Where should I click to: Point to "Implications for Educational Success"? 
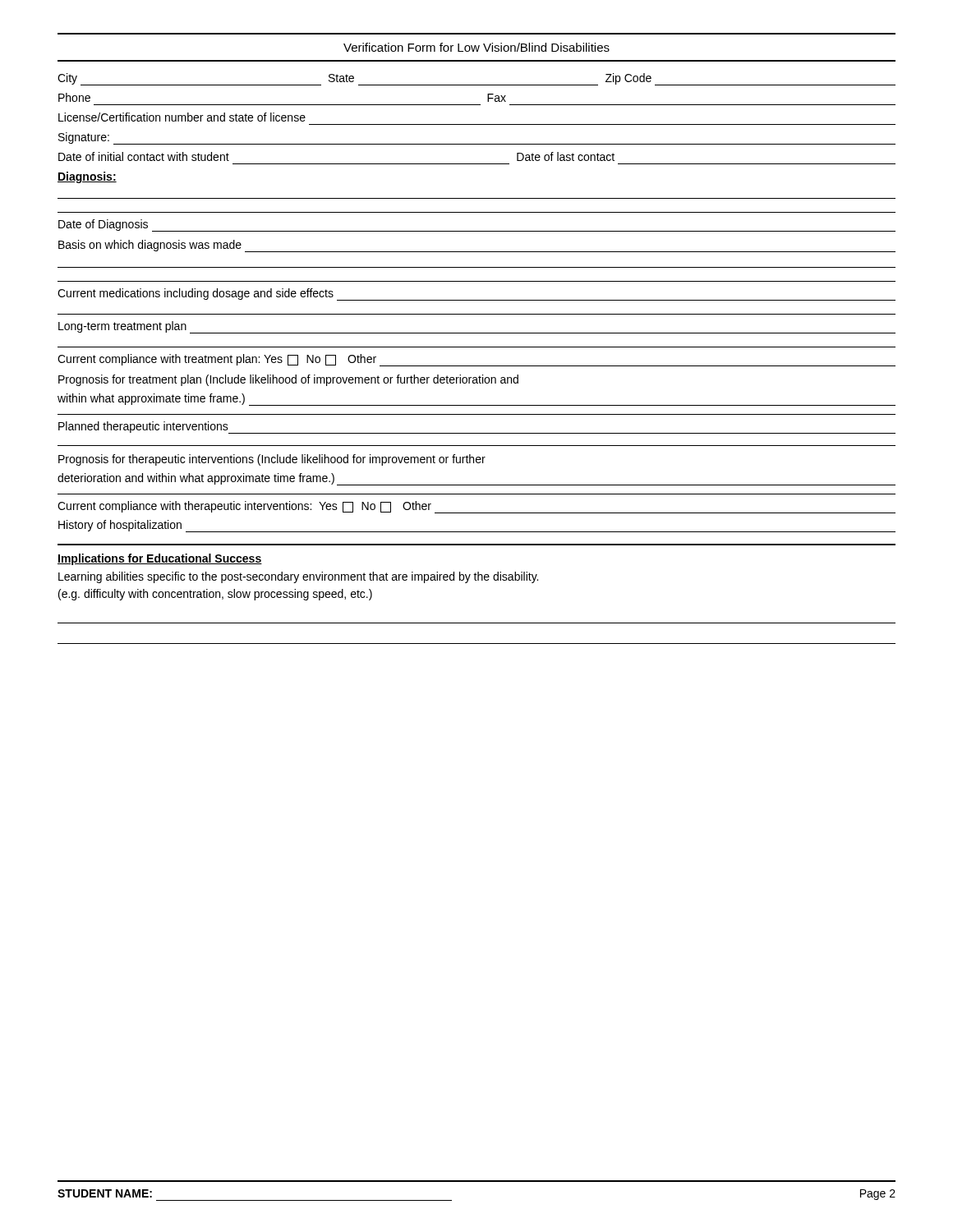tap(159, 559)
